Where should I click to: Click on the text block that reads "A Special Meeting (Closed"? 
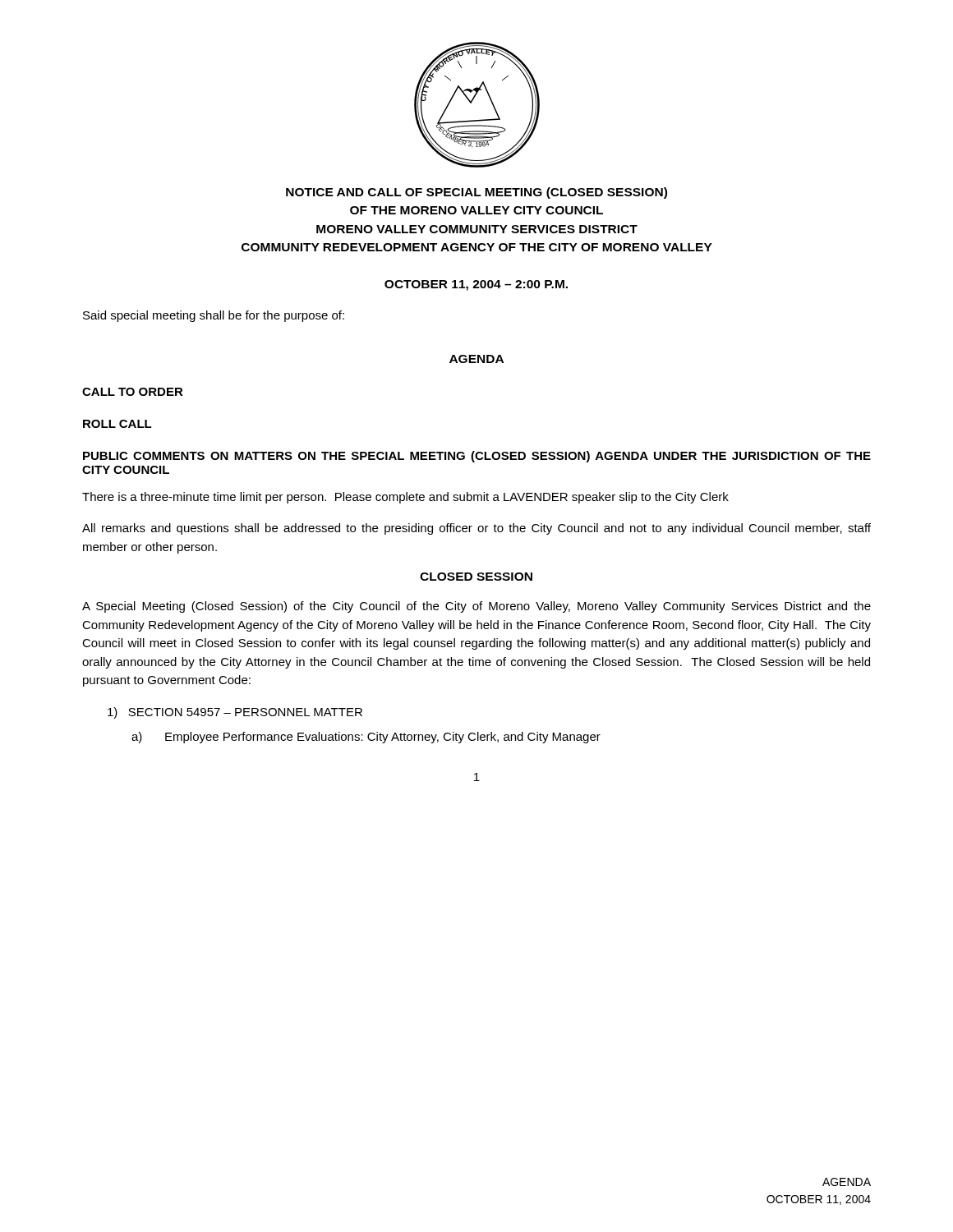(476, 643)
